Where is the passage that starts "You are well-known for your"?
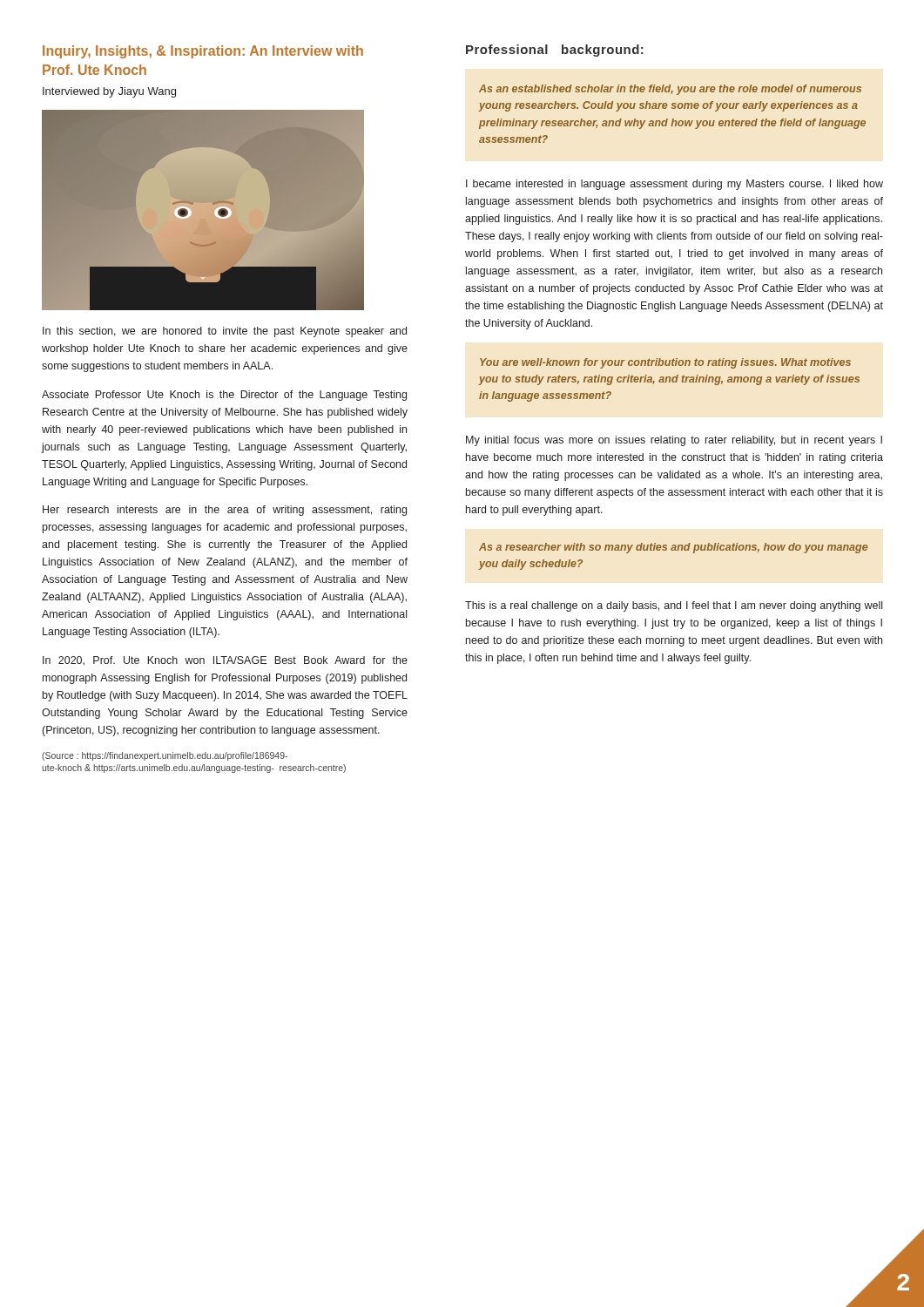This screenshot has width=924, height=1307. (674, 380)
